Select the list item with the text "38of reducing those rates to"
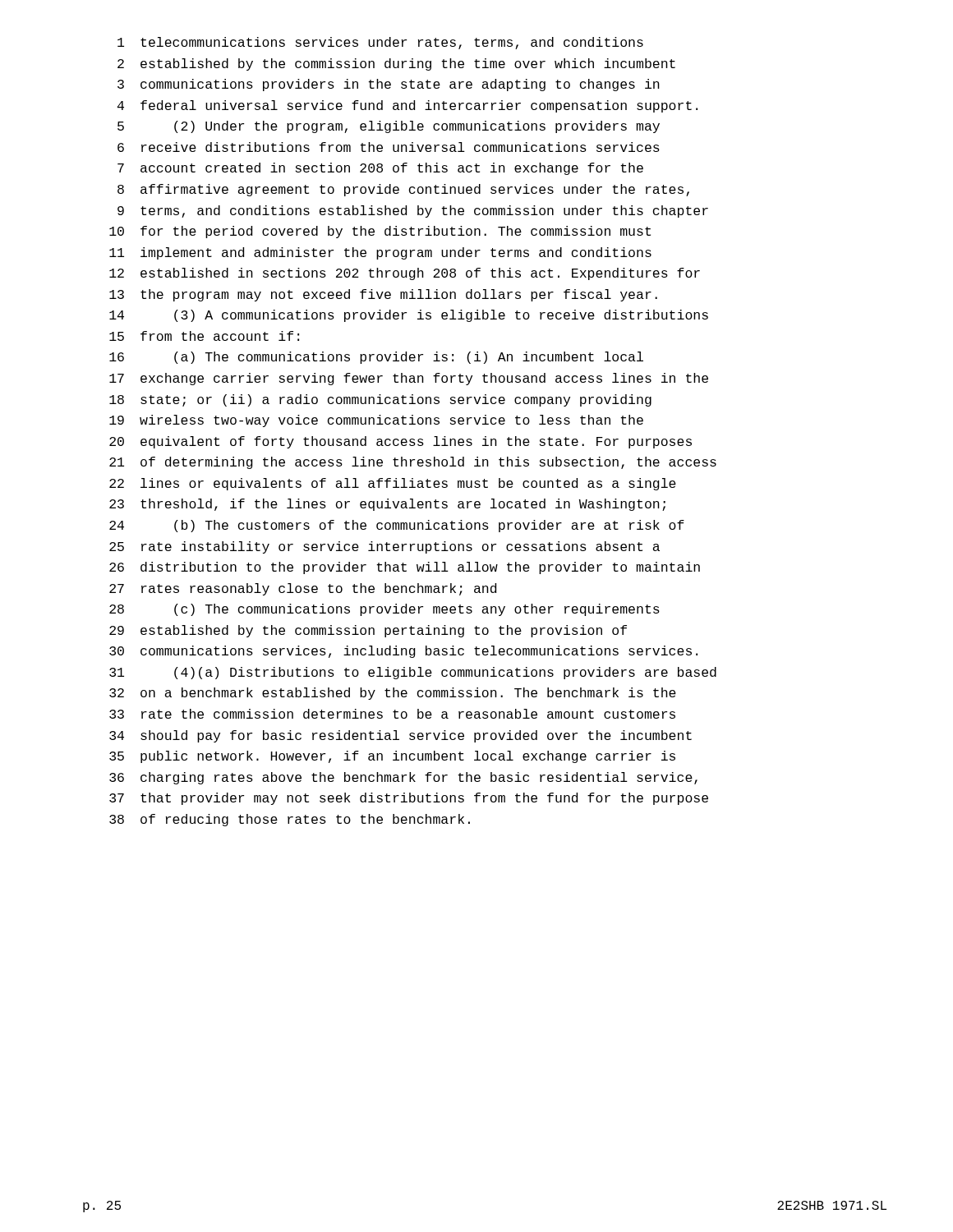 (x=290, y=820)
